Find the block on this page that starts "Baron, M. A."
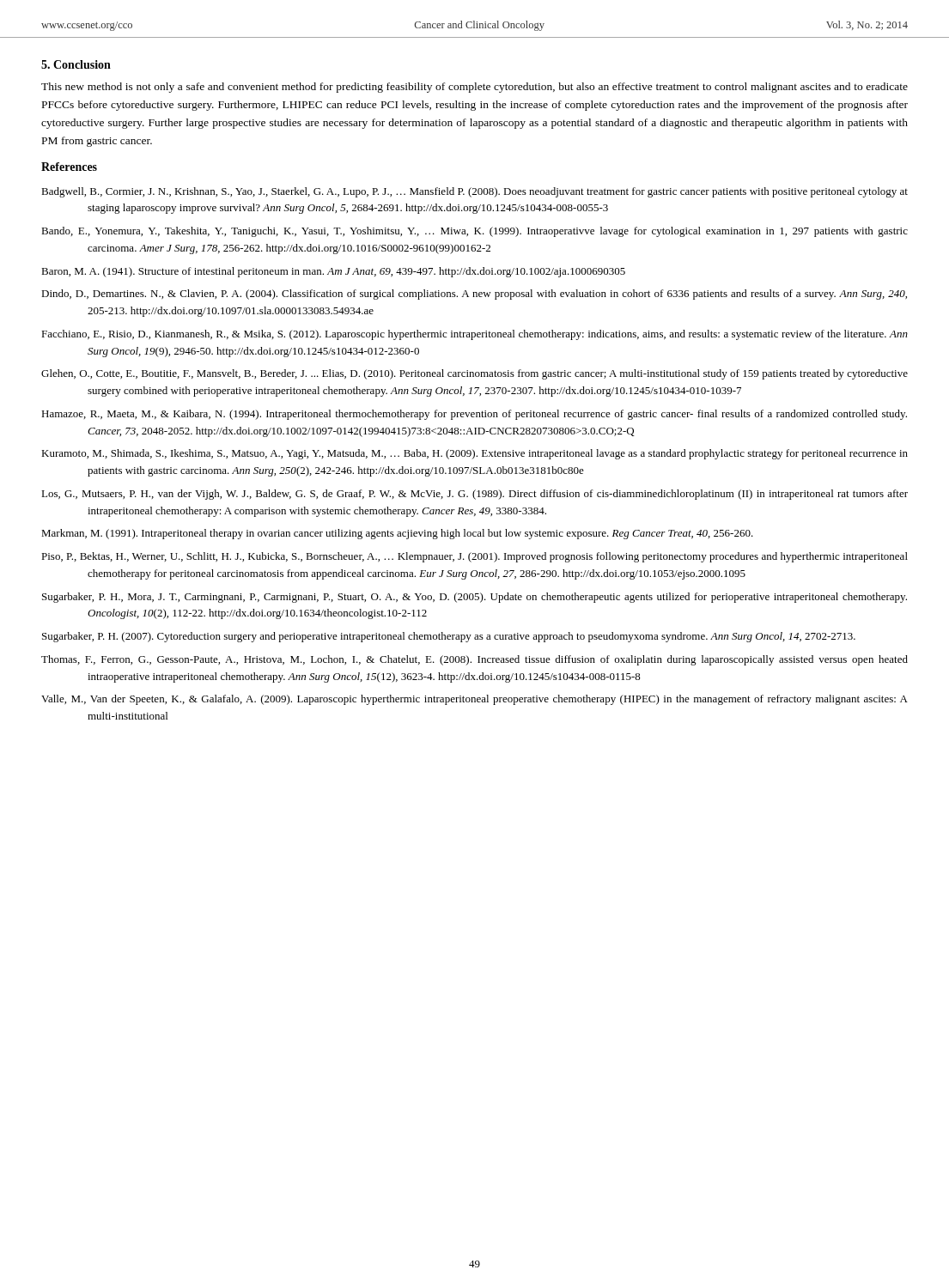 333,271
